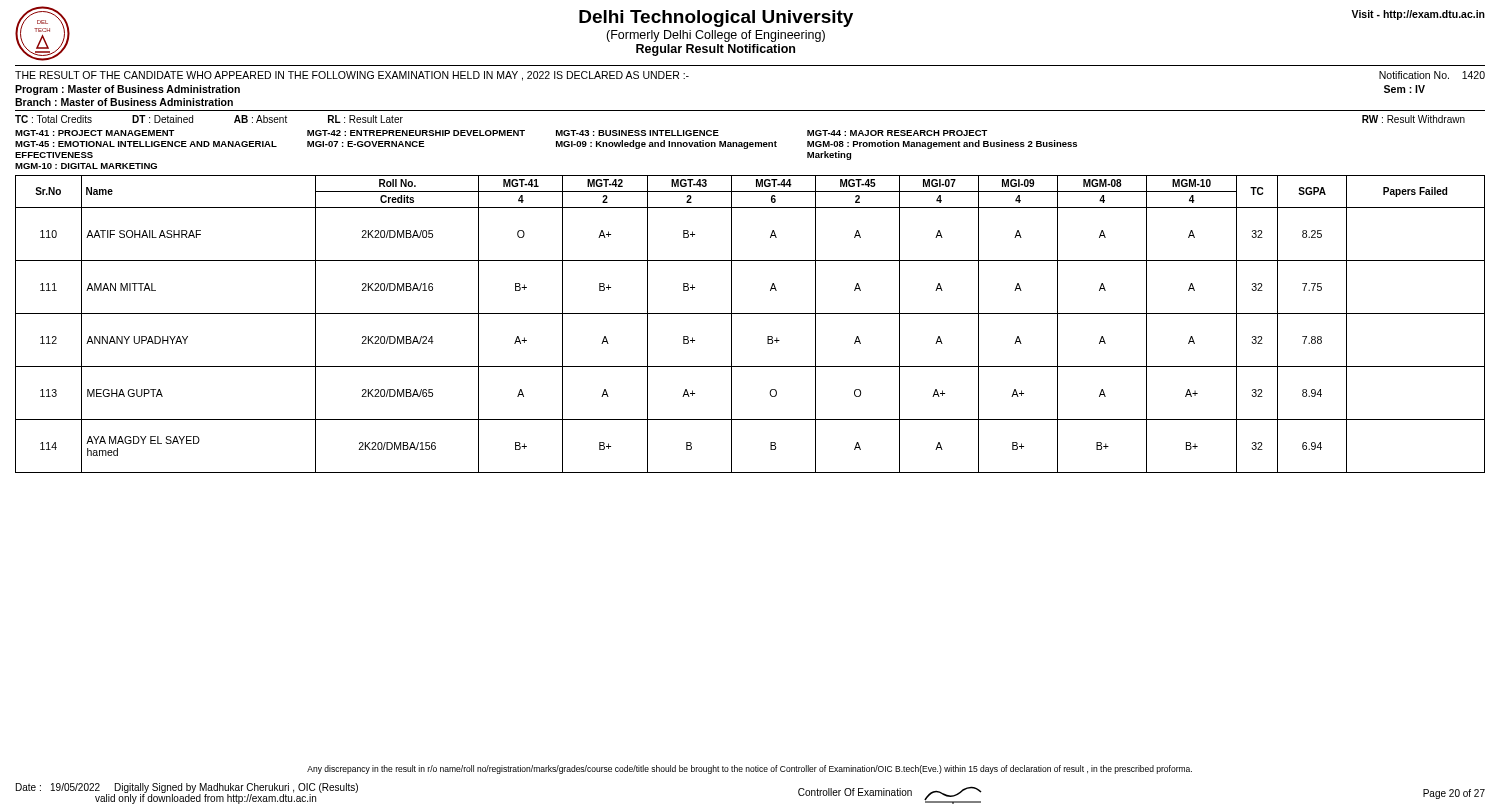Select the text block that reads "Branch : Master of"
The width and height of the screenshot is (1500, 812).
[x=124, y=102]
